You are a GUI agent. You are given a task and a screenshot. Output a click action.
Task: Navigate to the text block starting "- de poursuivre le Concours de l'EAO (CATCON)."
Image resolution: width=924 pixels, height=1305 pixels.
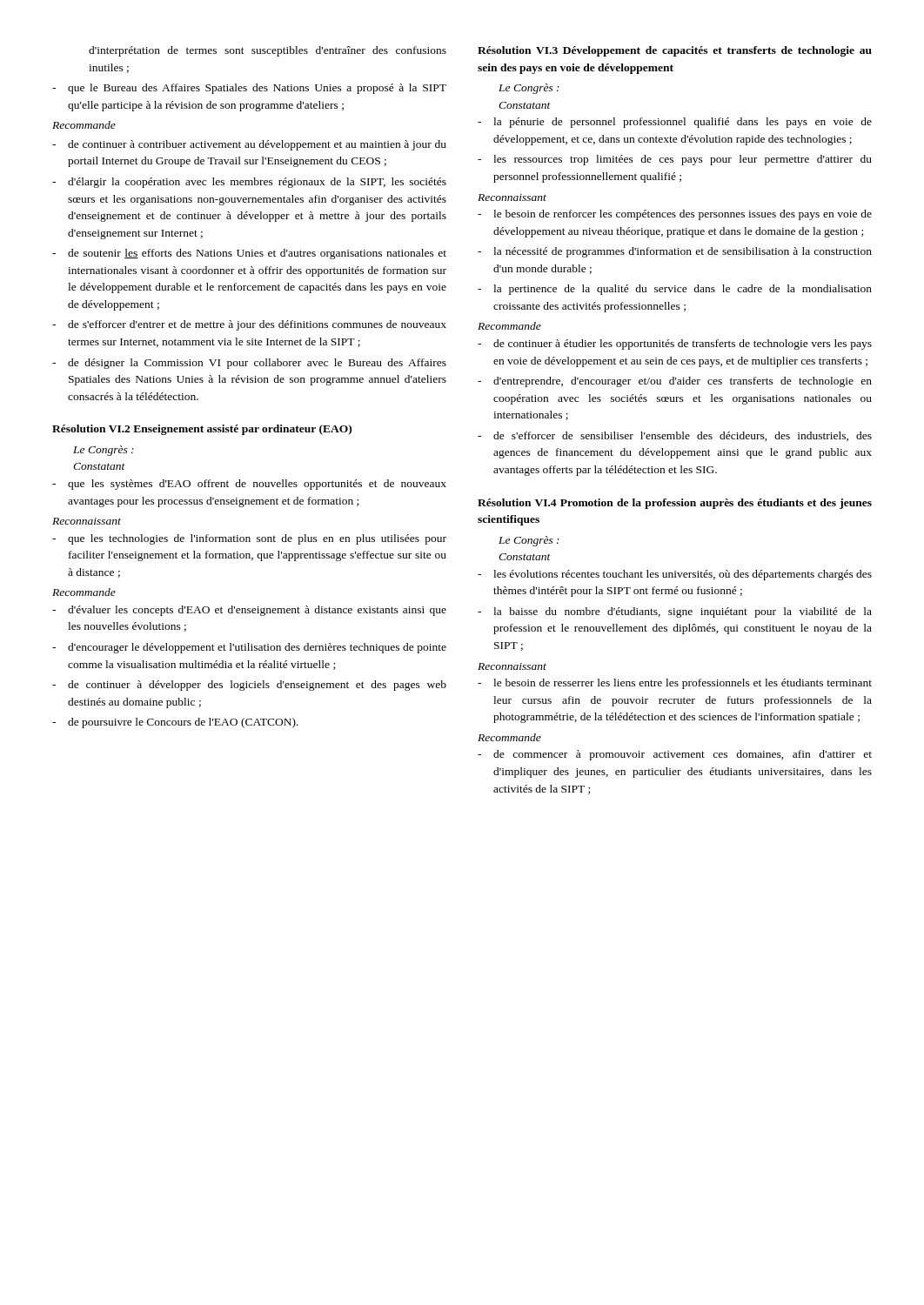click(x=249, y=722)
